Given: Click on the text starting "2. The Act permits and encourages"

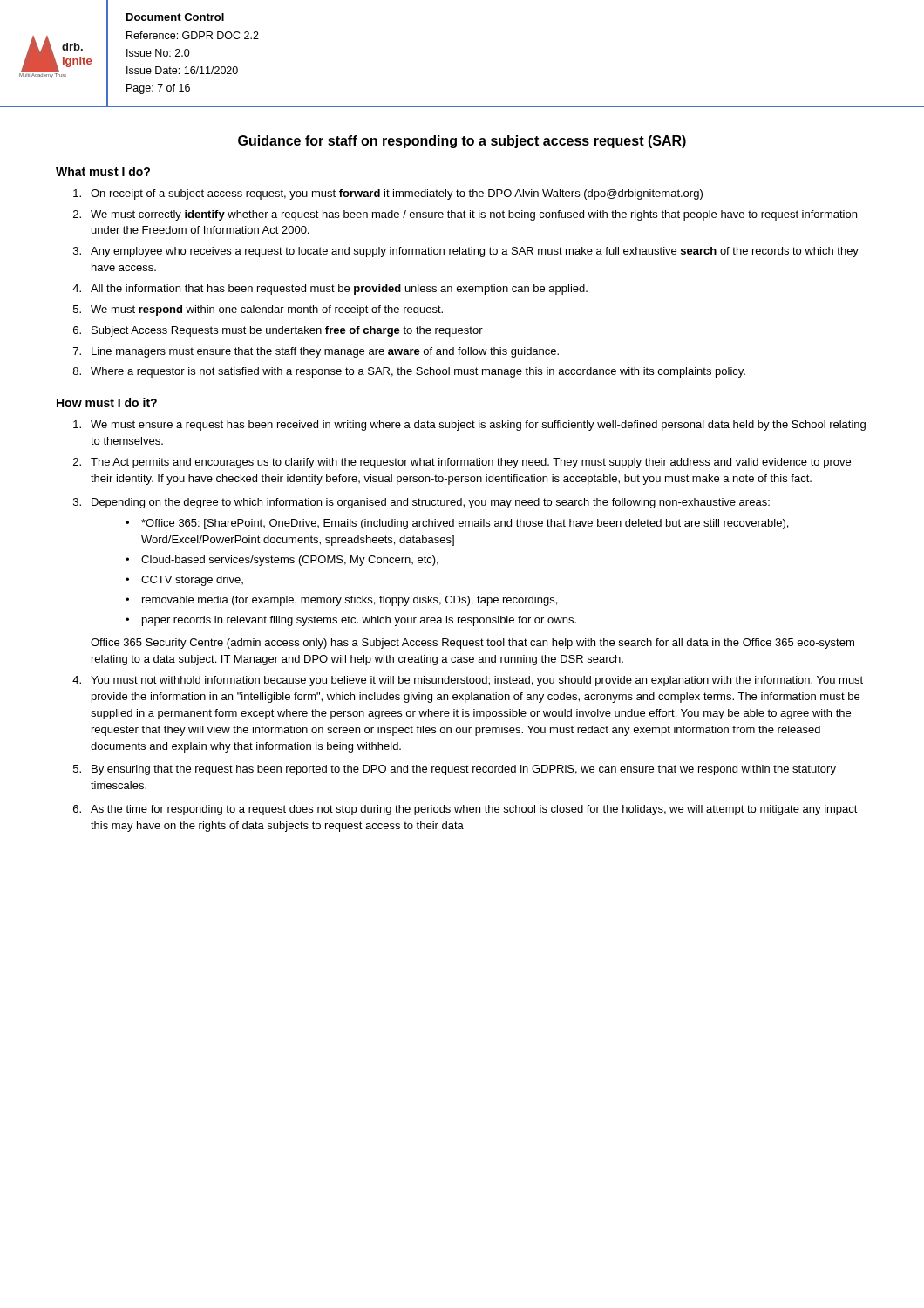Looking at the screenshot, I should [x=462, y=471].
